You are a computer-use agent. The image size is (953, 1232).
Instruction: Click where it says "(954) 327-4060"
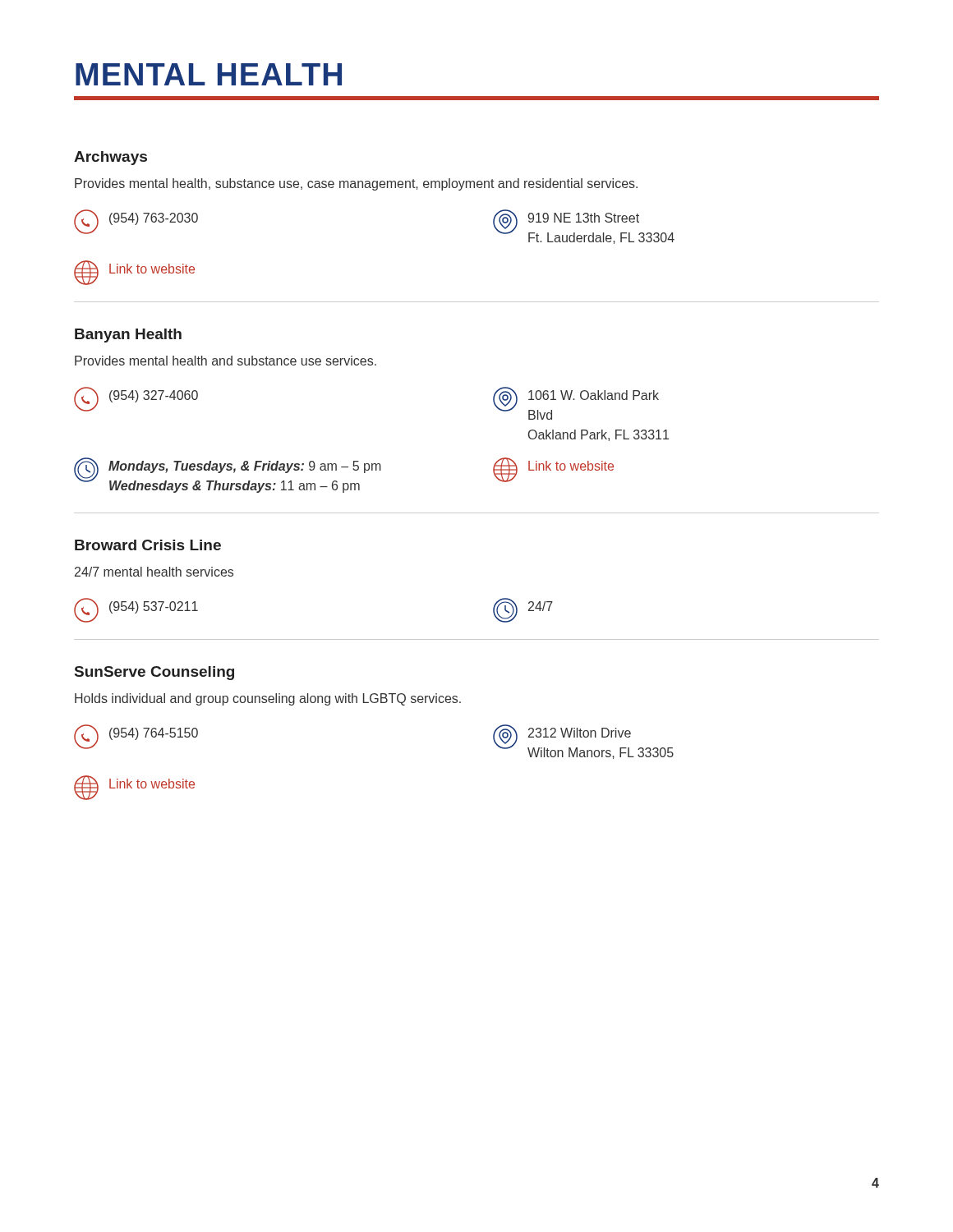(136, 399)
